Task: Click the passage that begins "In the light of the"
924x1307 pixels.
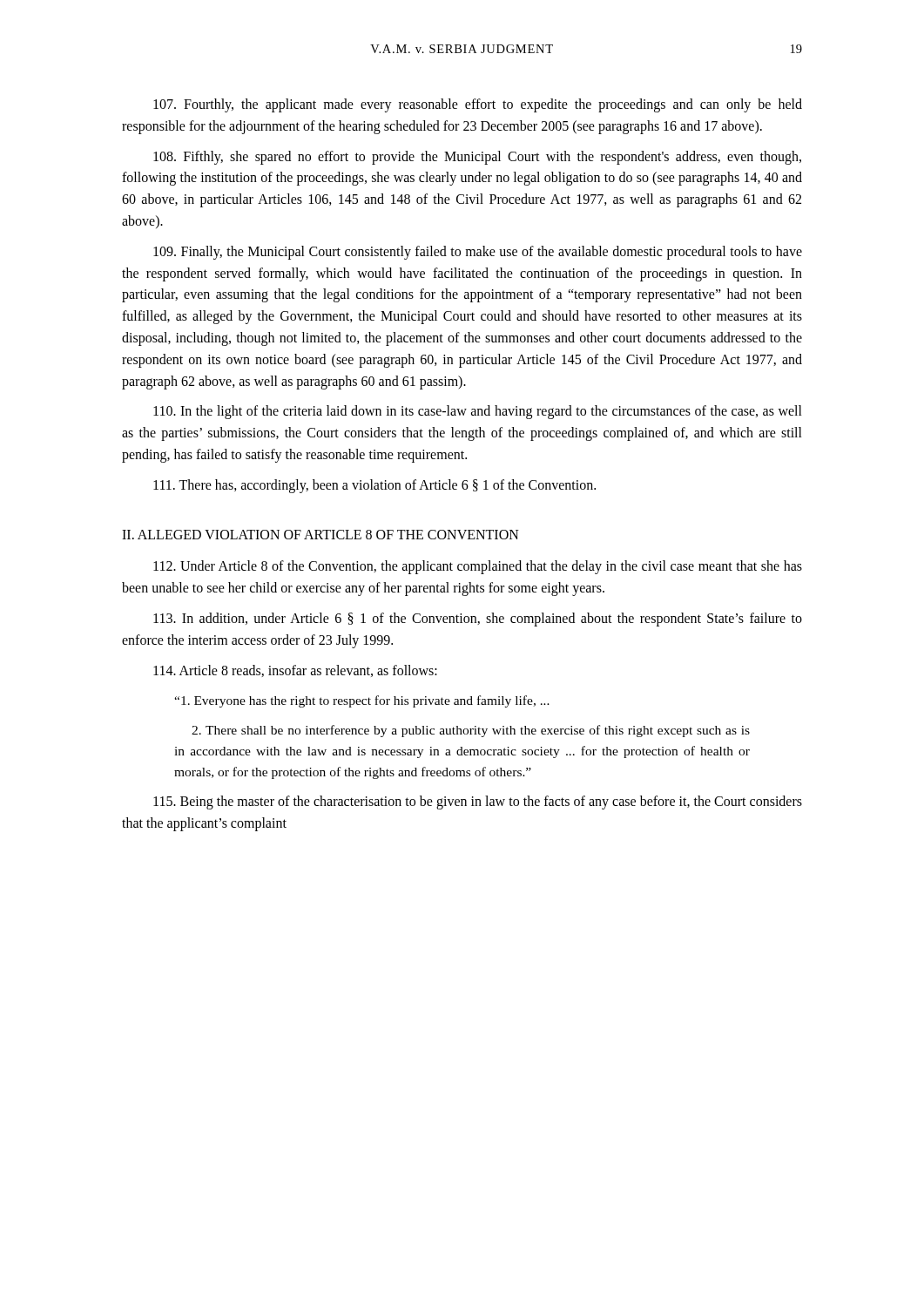Action: (x=462, y=434)
